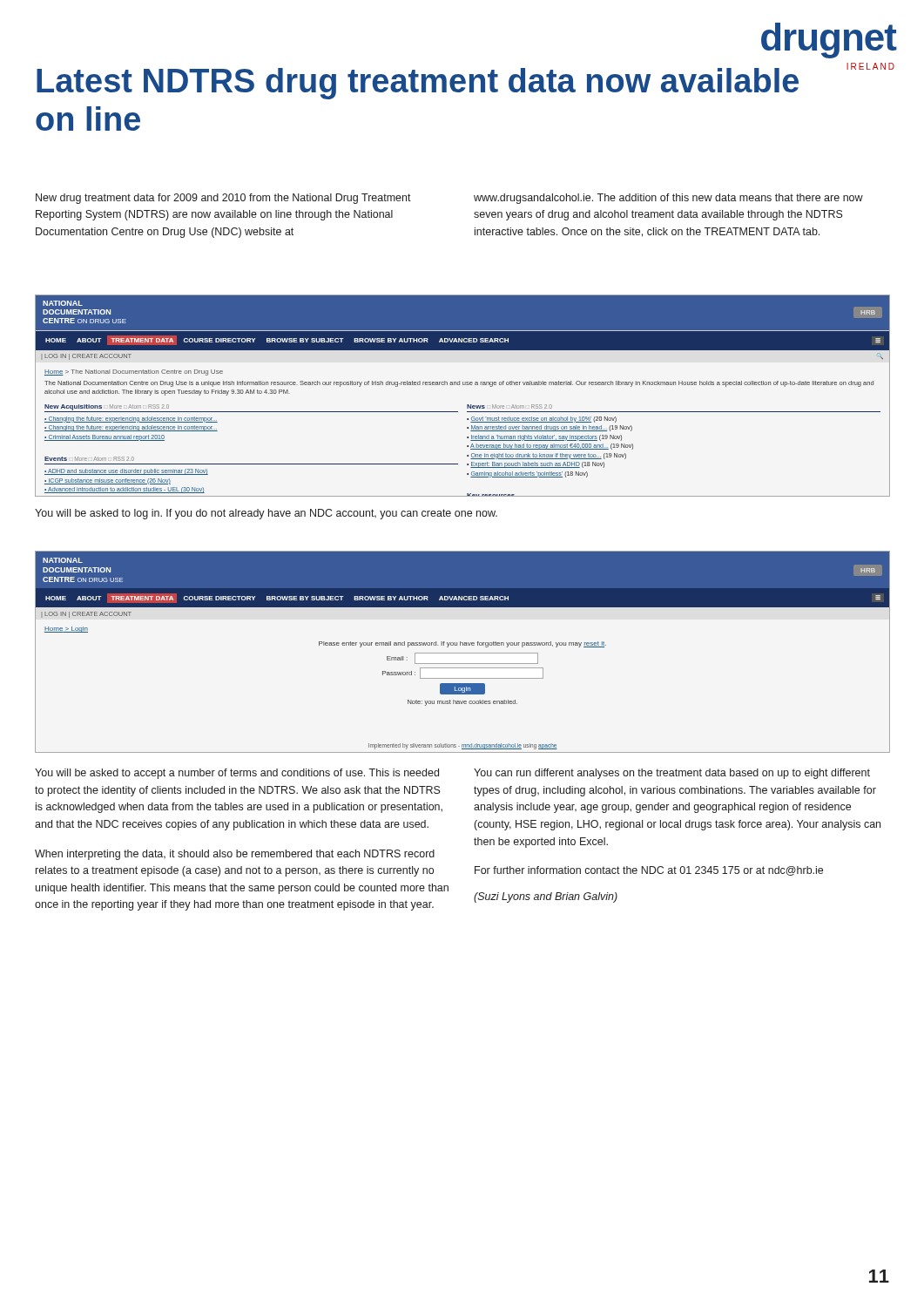Find the text block with the text "For further information contact the NDC at 01"
This screenshot has height=1307, width=924.
(649, 871)
